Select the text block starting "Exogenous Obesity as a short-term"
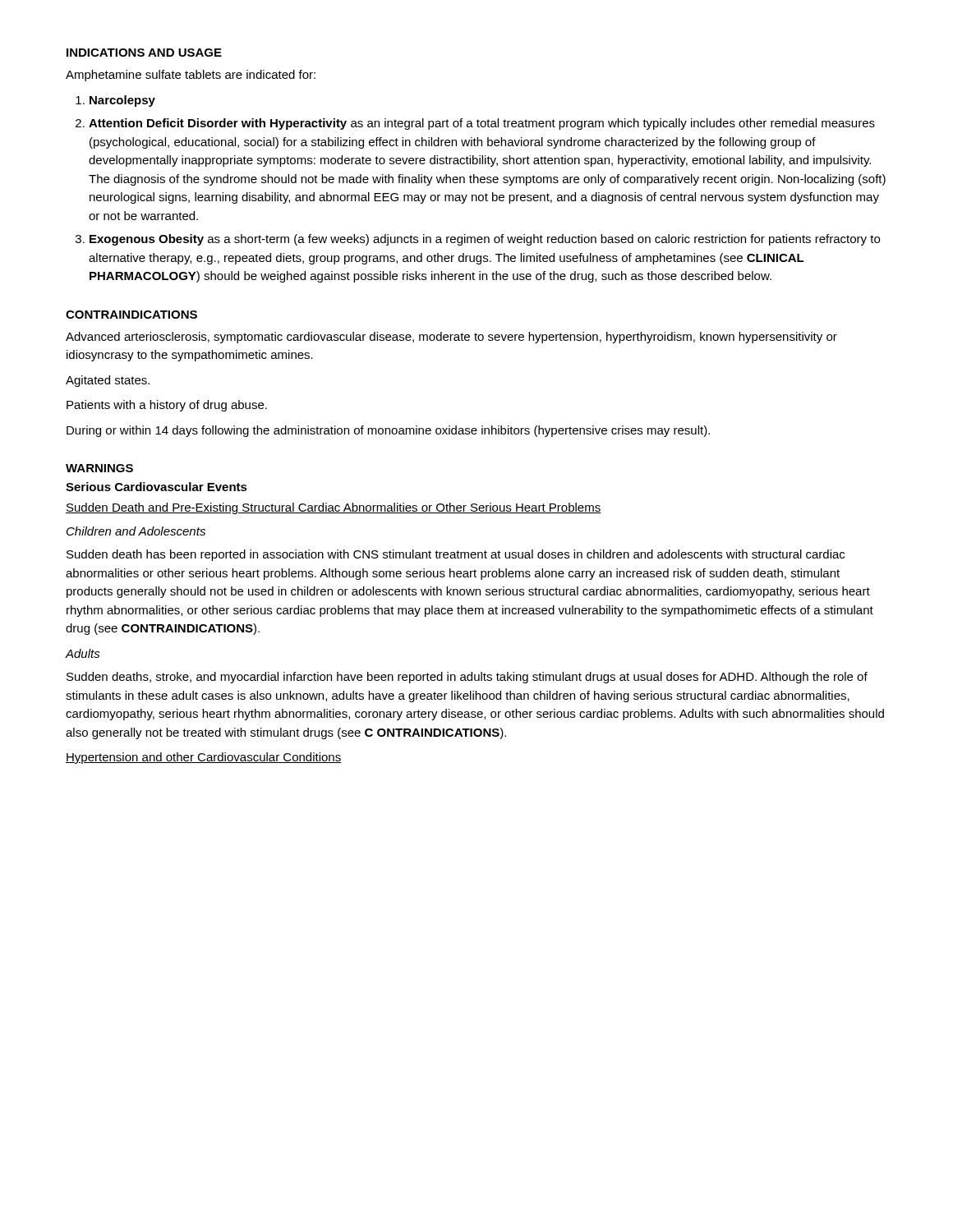 tap(485, 257)
